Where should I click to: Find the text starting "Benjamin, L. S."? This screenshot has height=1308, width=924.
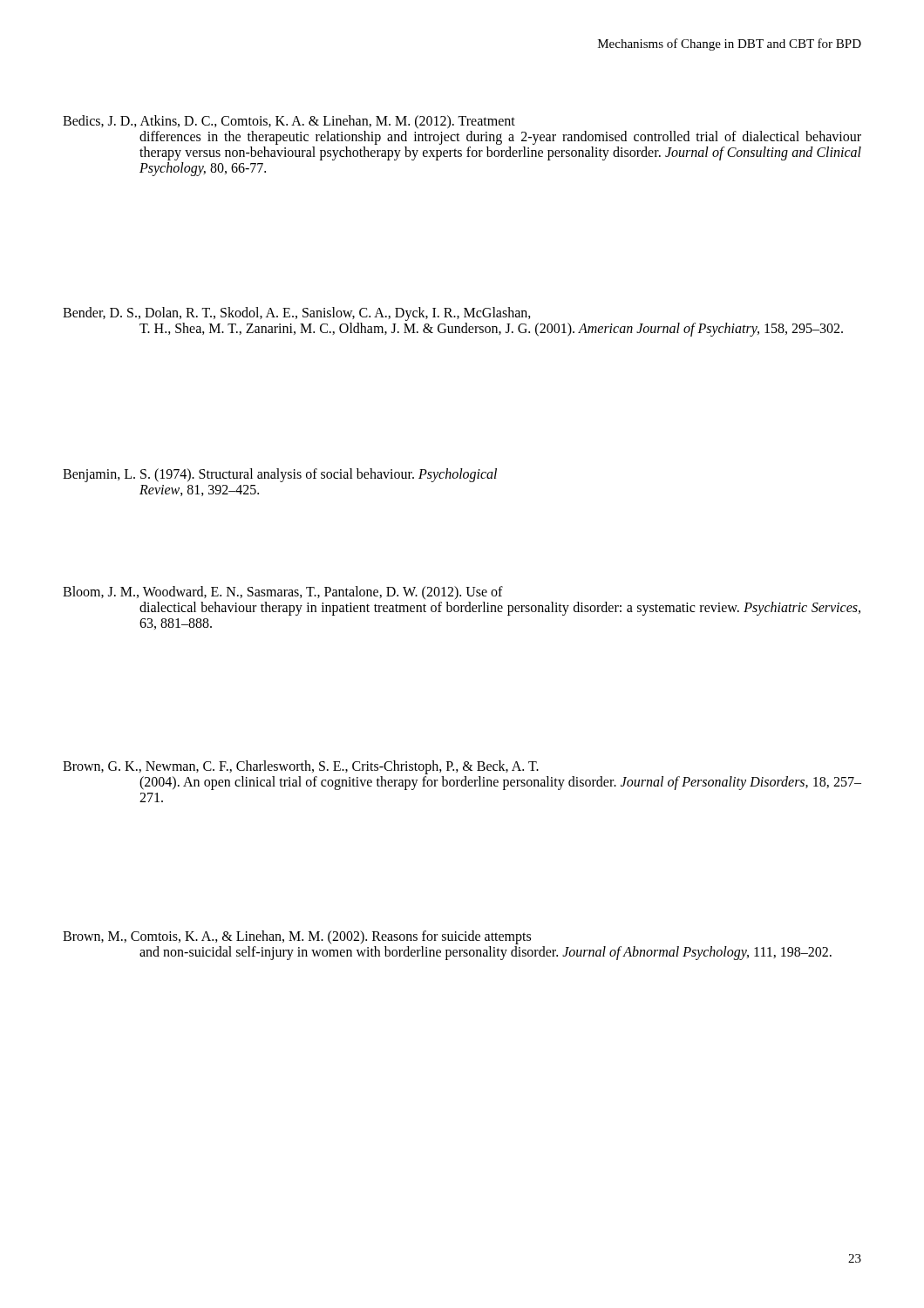(462, 482)
